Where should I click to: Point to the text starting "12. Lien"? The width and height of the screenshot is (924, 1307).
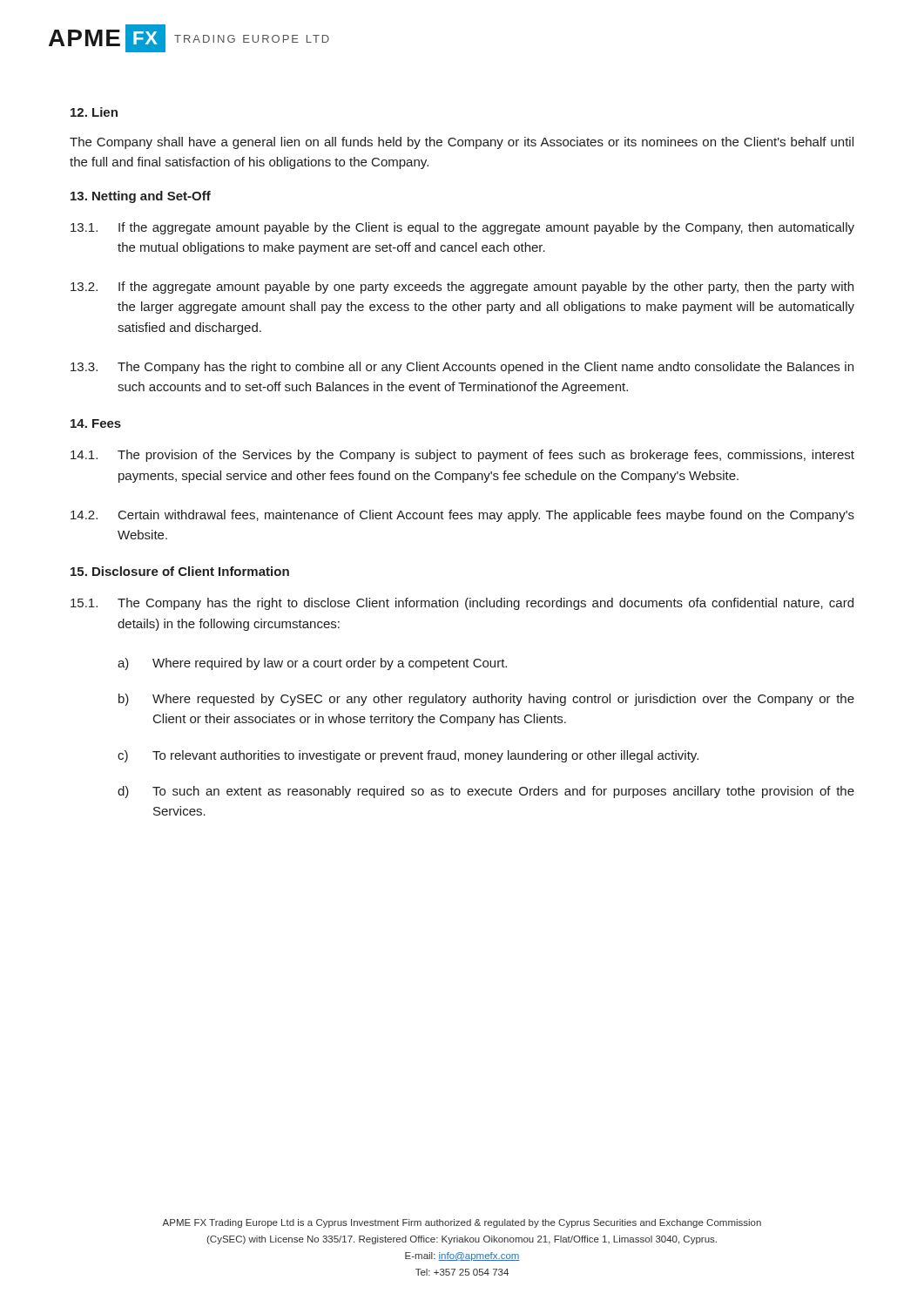click(x=94, y=112)
